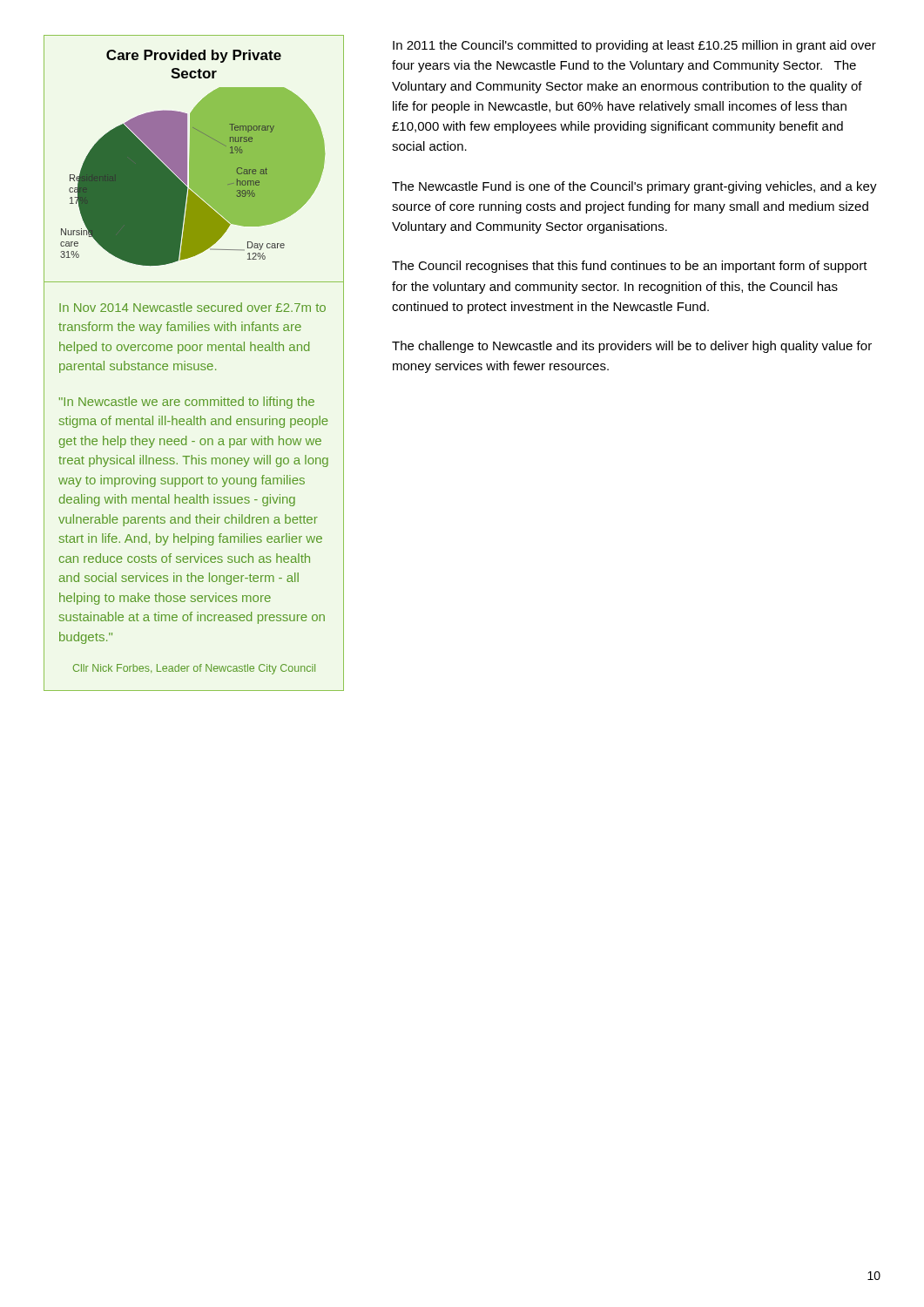924x1307 pixels.
Task: Navigate to the passage starting "The Council recognises that this"
Action: [x=629, y=286]
